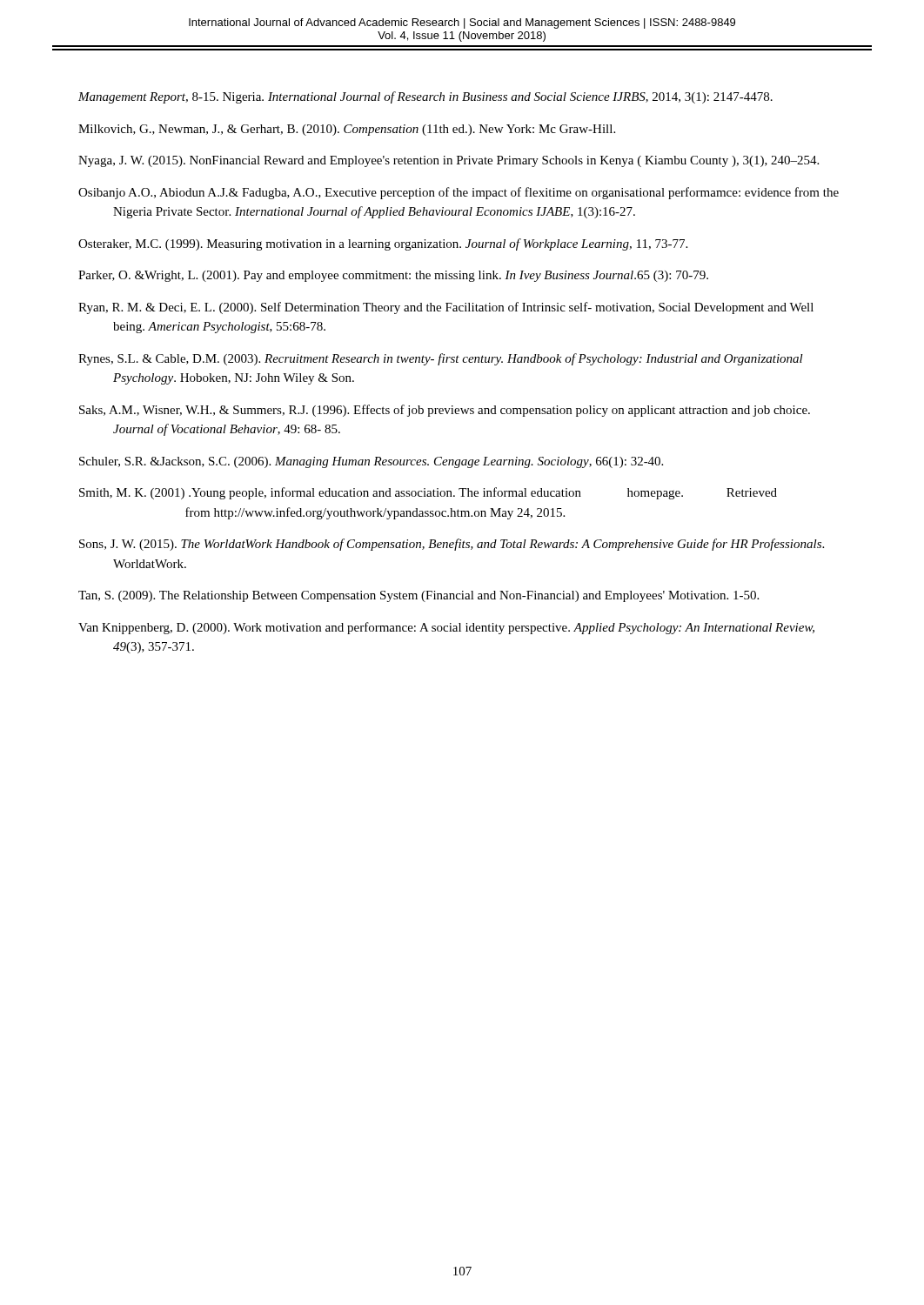Click on the list item with the text "Sons, J. W. (2015). The WorldatWork Handbook of"

pyautogui.click(x=462, y=554)
